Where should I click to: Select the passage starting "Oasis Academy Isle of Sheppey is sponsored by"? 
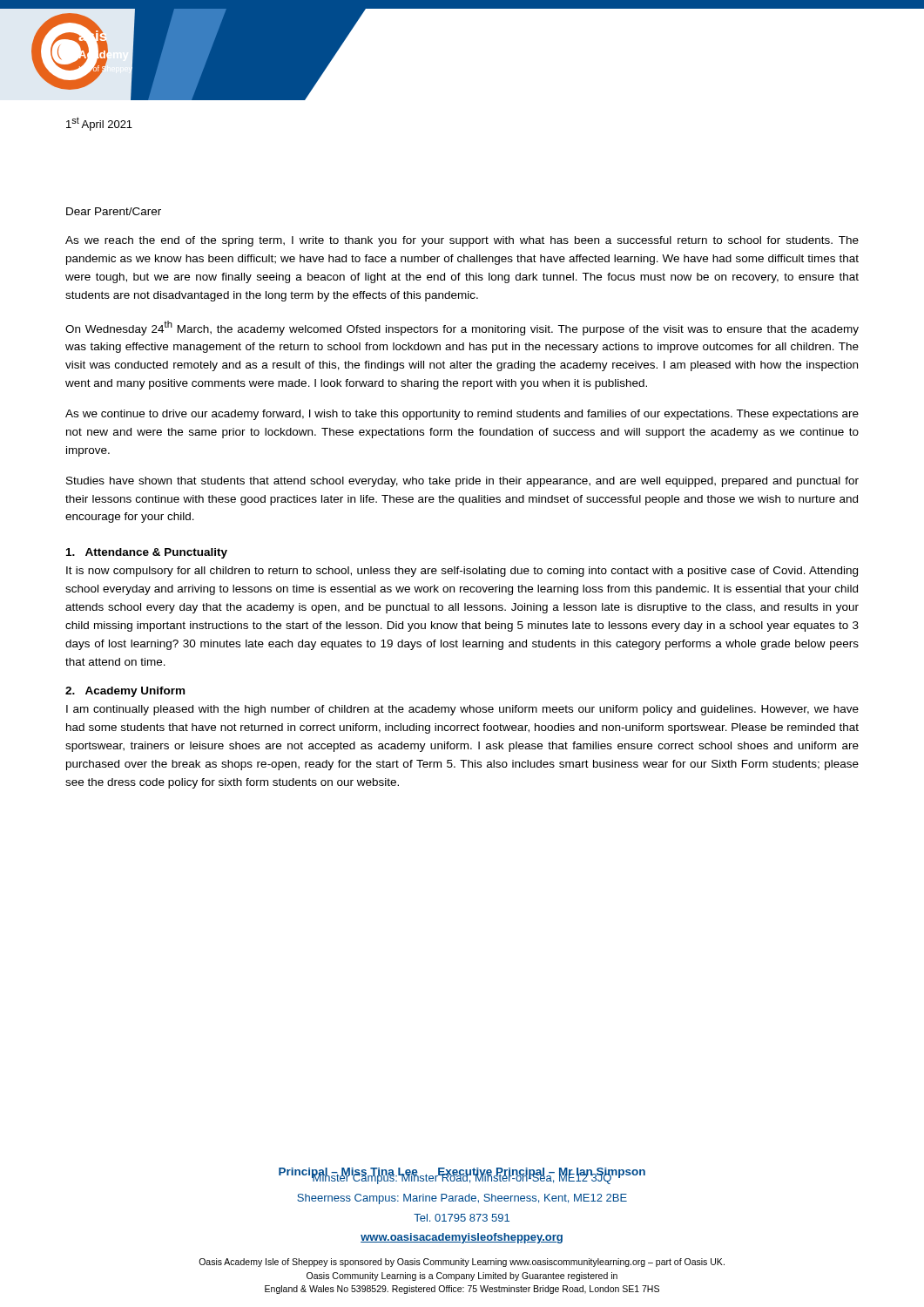[462, 1275]
